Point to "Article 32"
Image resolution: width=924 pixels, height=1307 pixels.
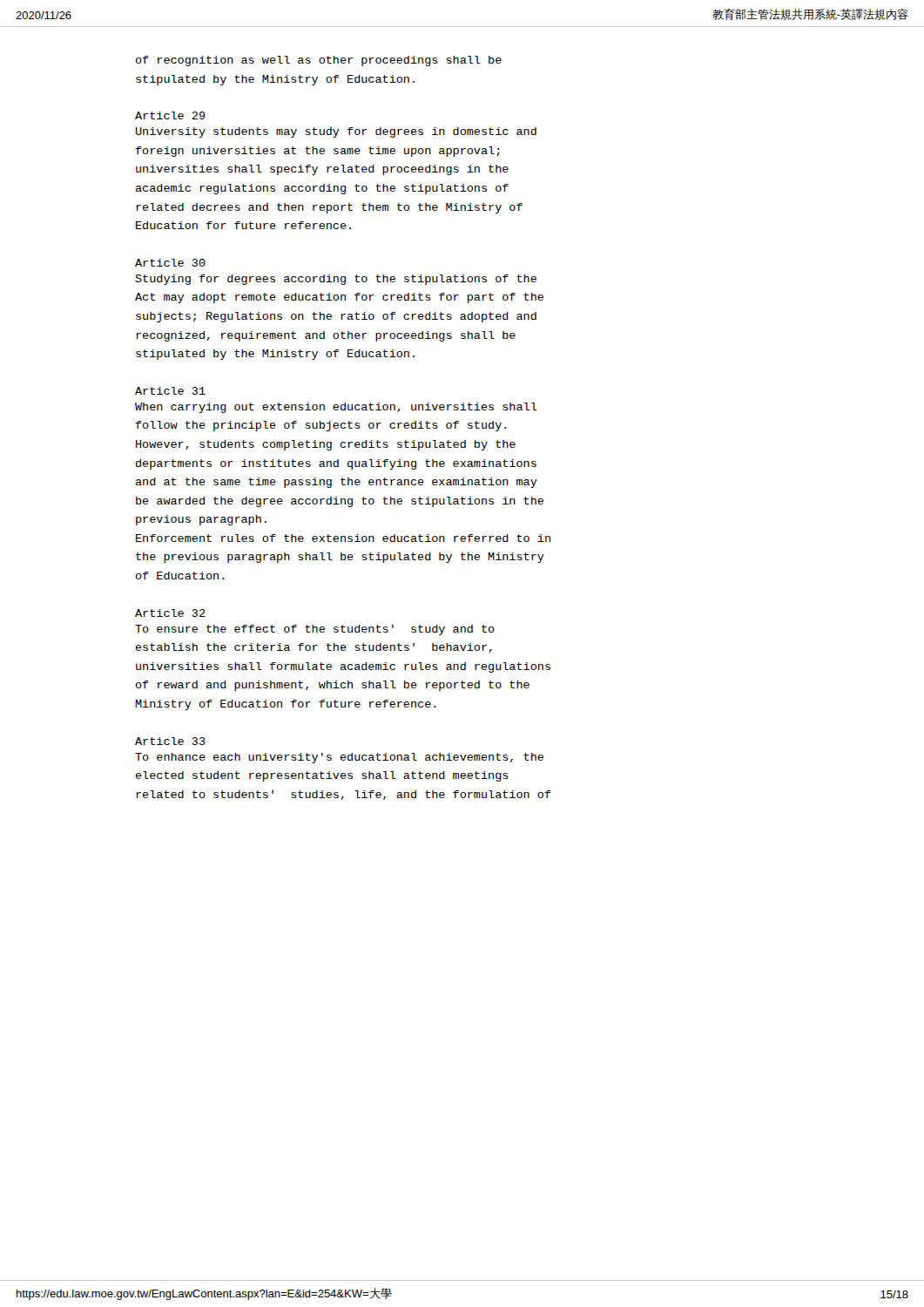[x=170, y=614]
